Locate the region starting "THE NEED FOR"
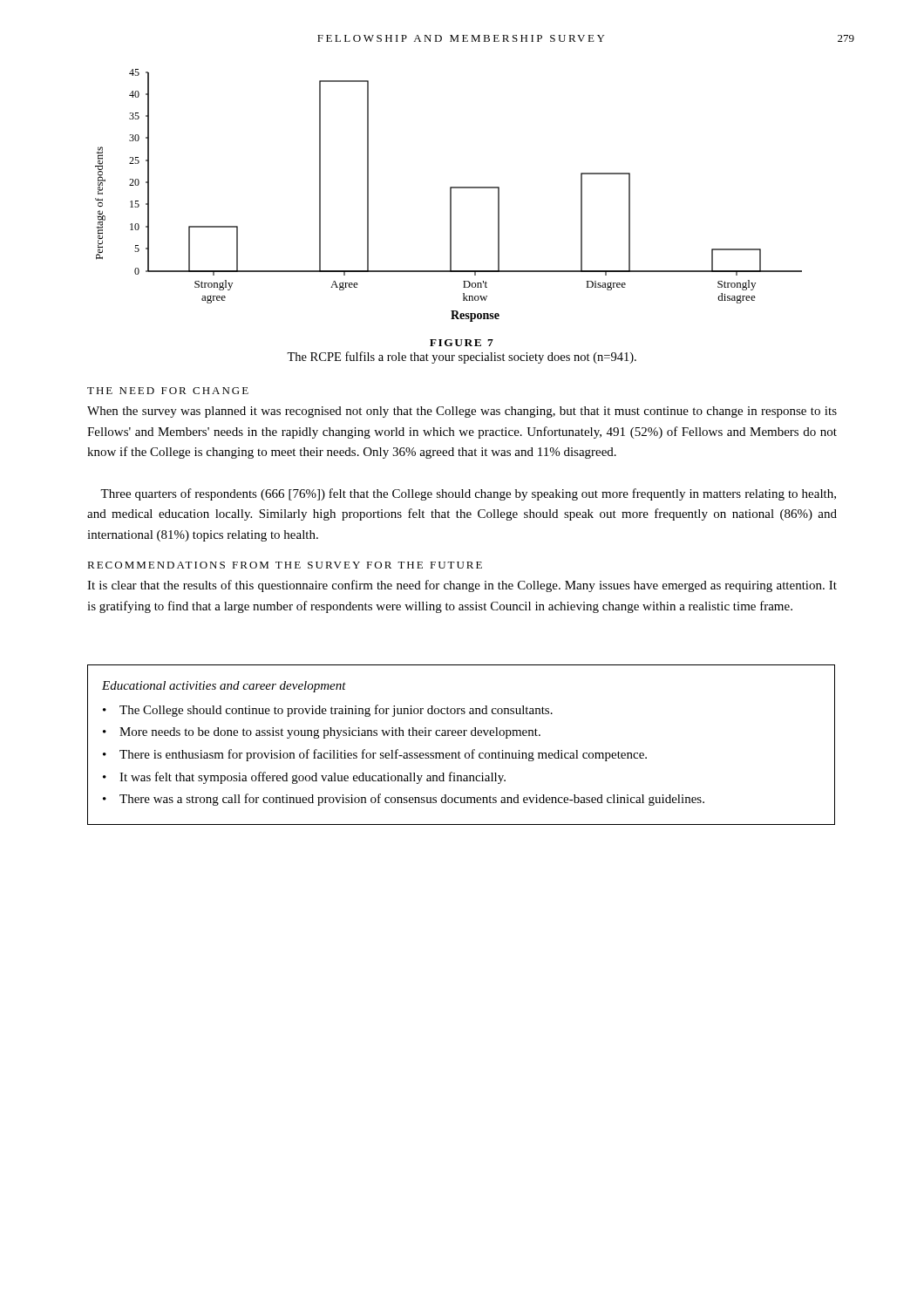 coord(169,390)
